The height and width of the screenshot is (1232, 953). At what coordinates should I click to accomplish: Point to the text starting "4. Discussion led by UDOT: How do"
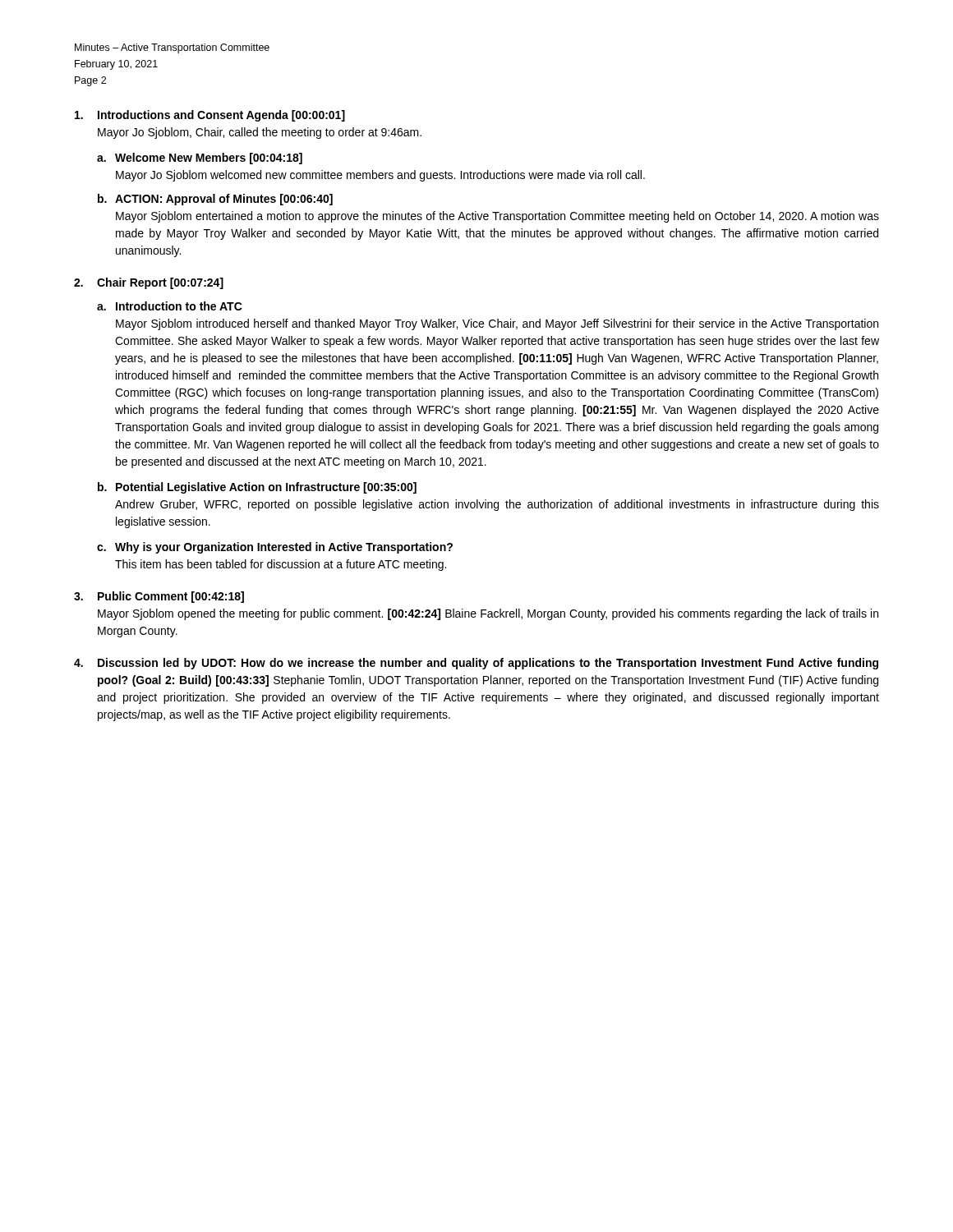click(x=476, y=689)
